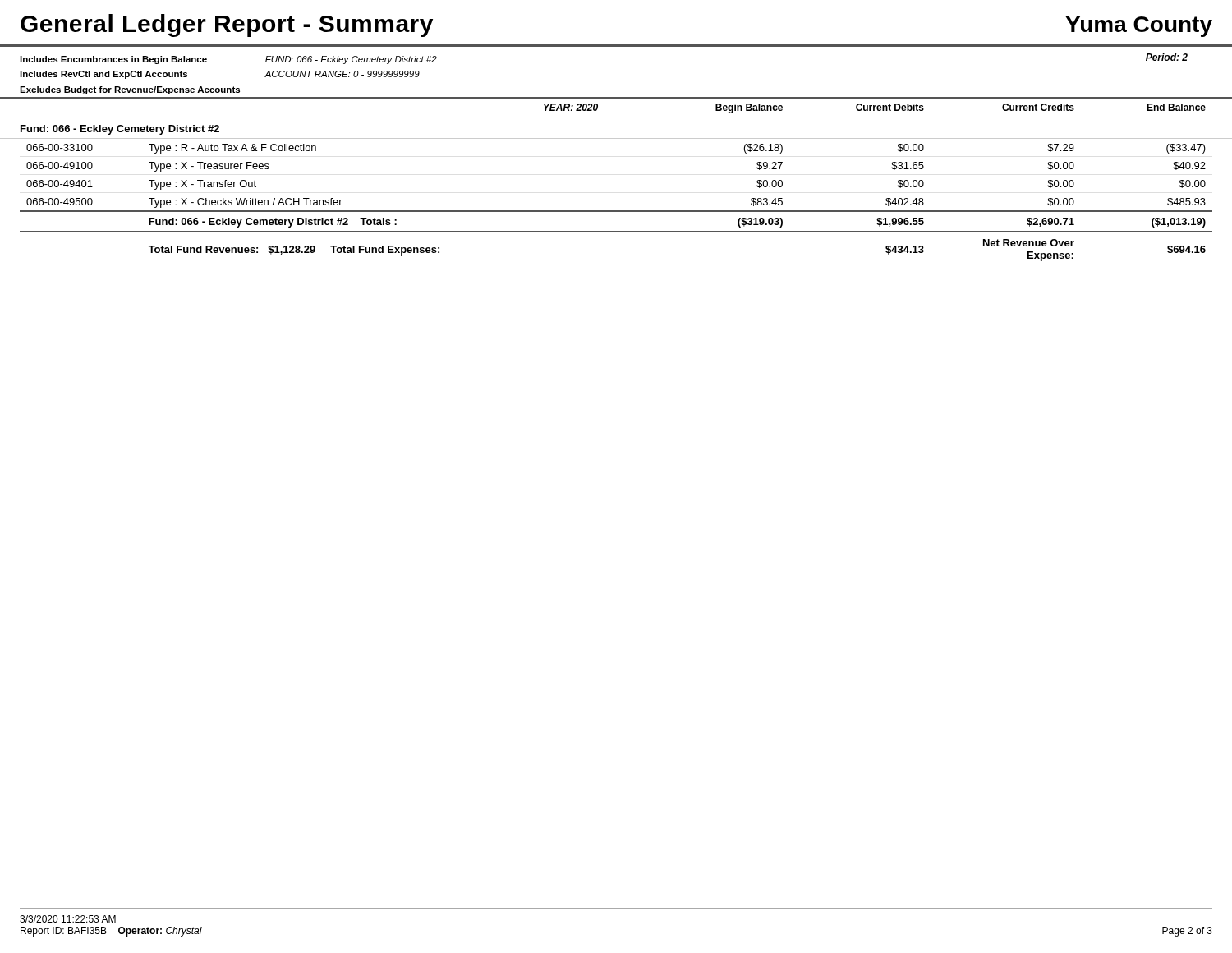Select the table that reads "Type : R"
This screenshot has width=1232, height=953.
pos(616,202)
